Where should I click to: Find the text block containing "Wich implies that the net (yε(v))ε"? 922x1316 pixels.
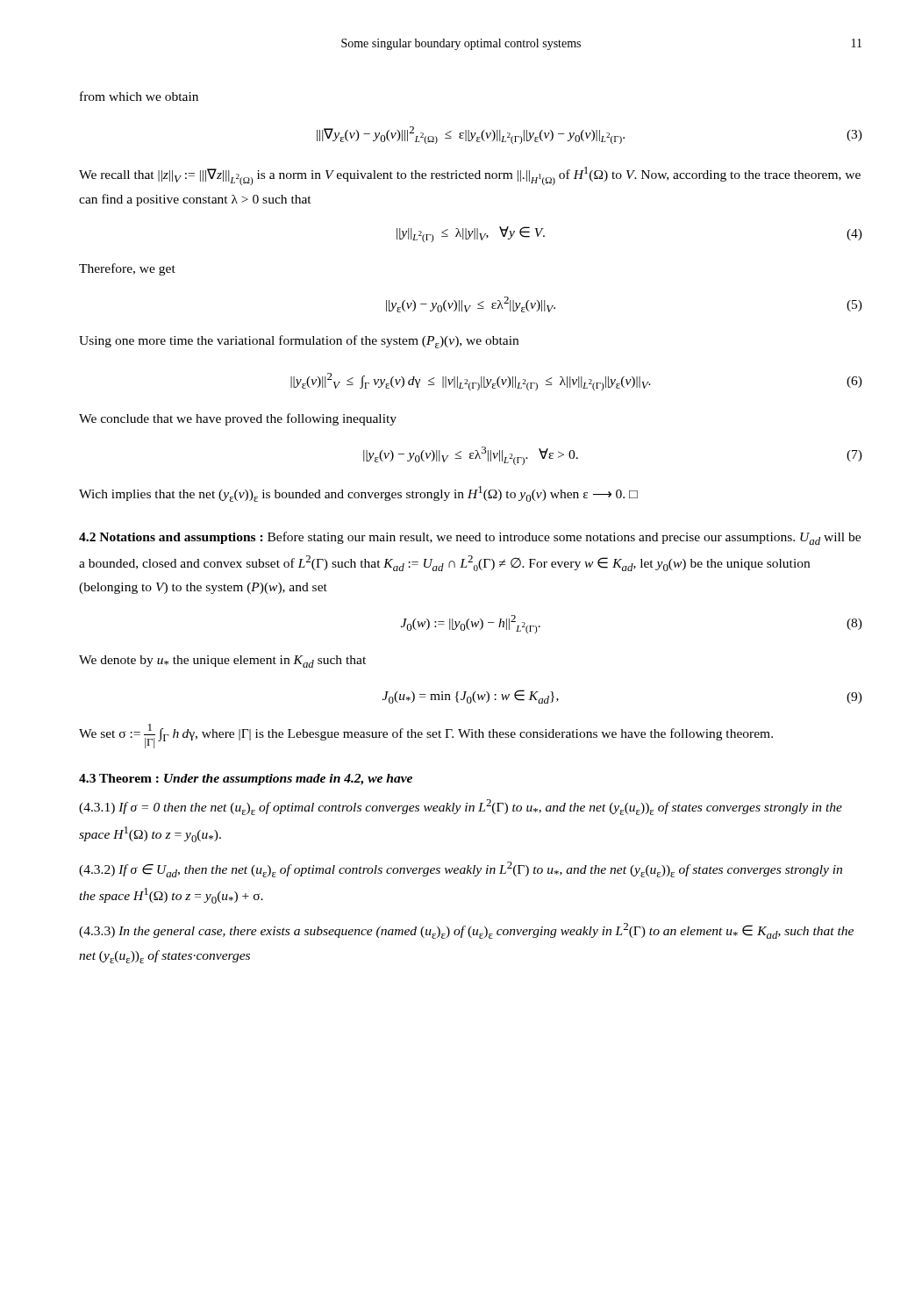pyautogui.click(x=358, y=493)
